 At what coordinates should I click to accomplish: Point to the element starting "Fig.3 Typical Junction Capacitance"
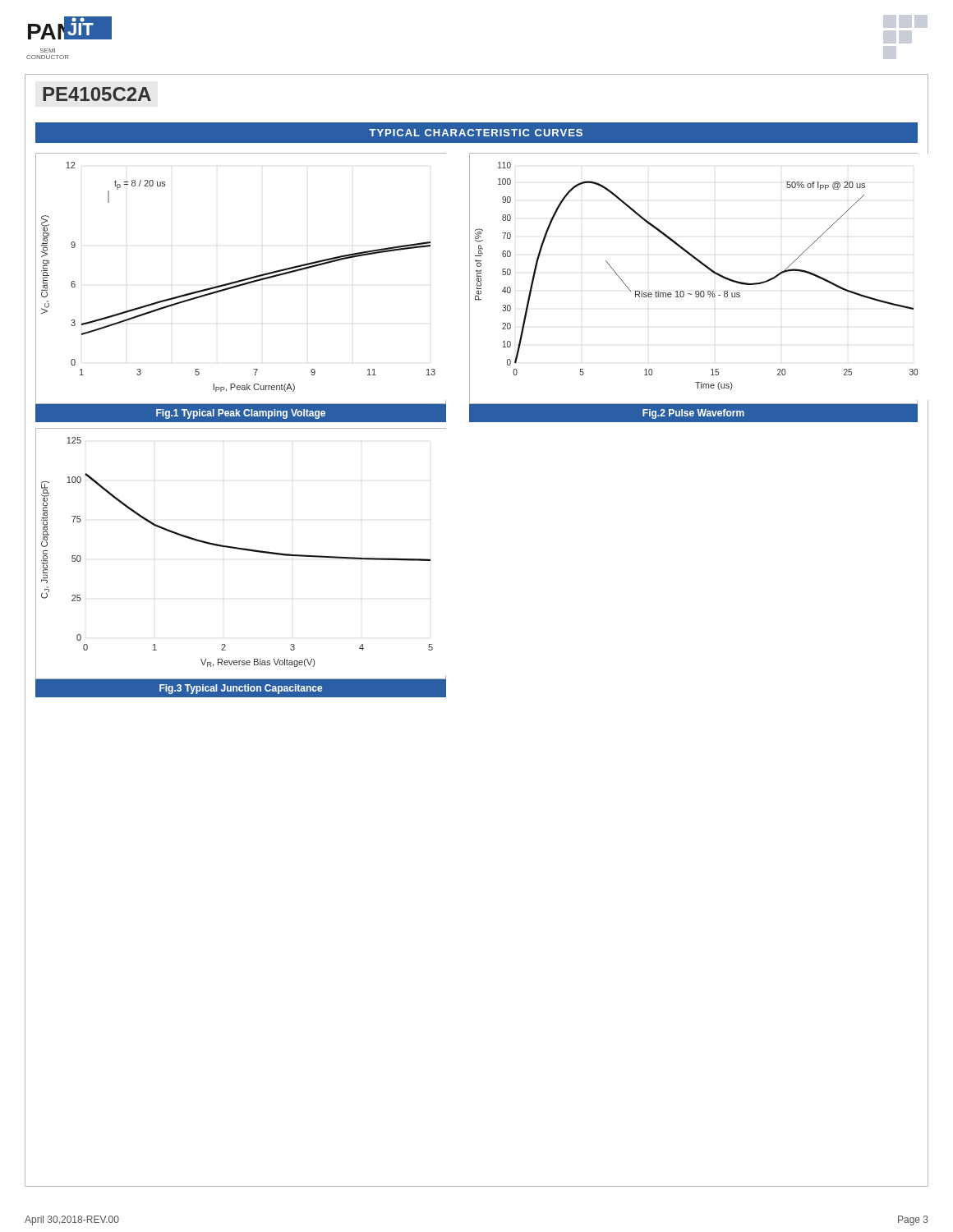pos(241,688)
